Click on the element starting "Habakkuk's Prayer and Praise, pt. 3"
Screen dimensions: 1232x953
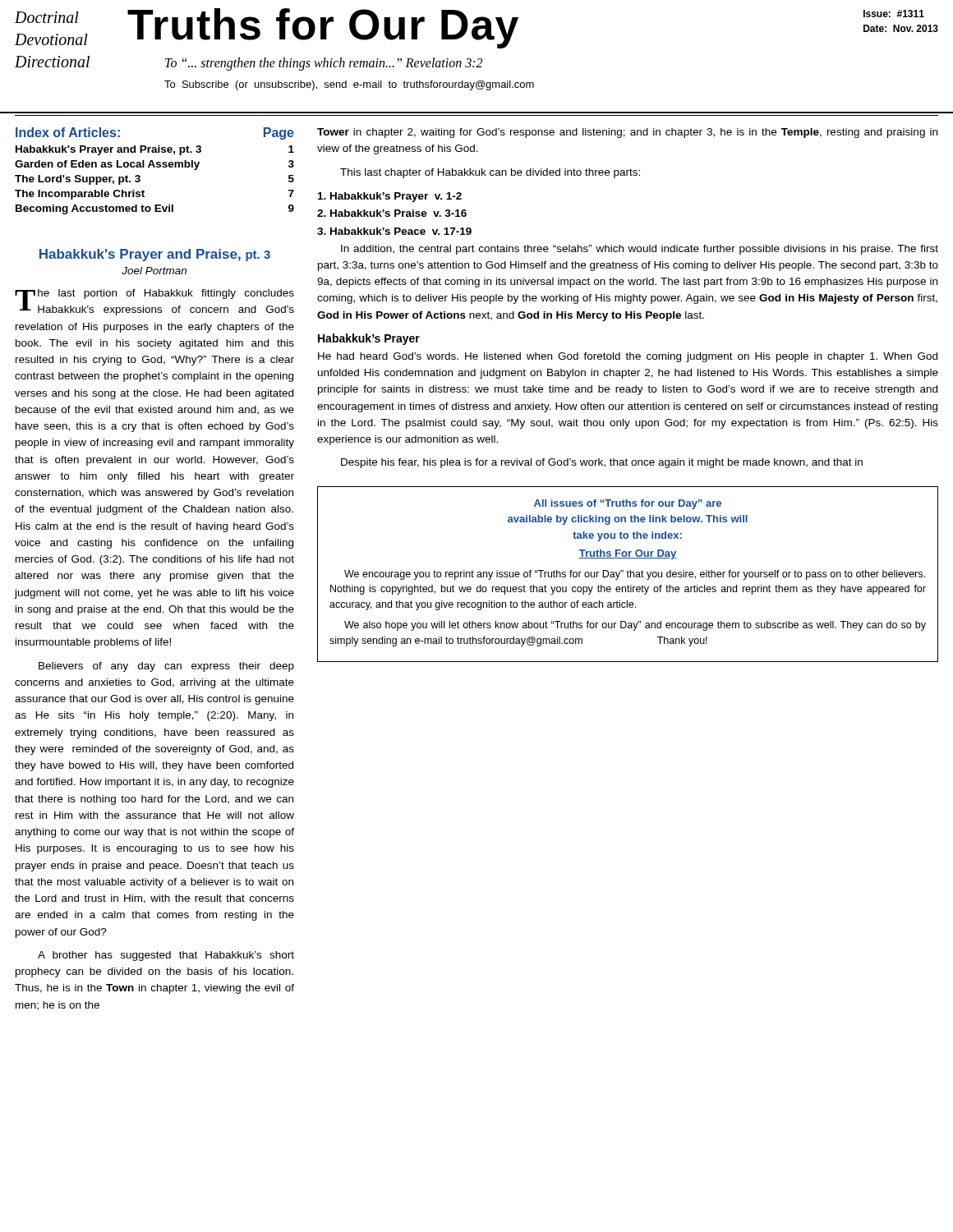154,254
